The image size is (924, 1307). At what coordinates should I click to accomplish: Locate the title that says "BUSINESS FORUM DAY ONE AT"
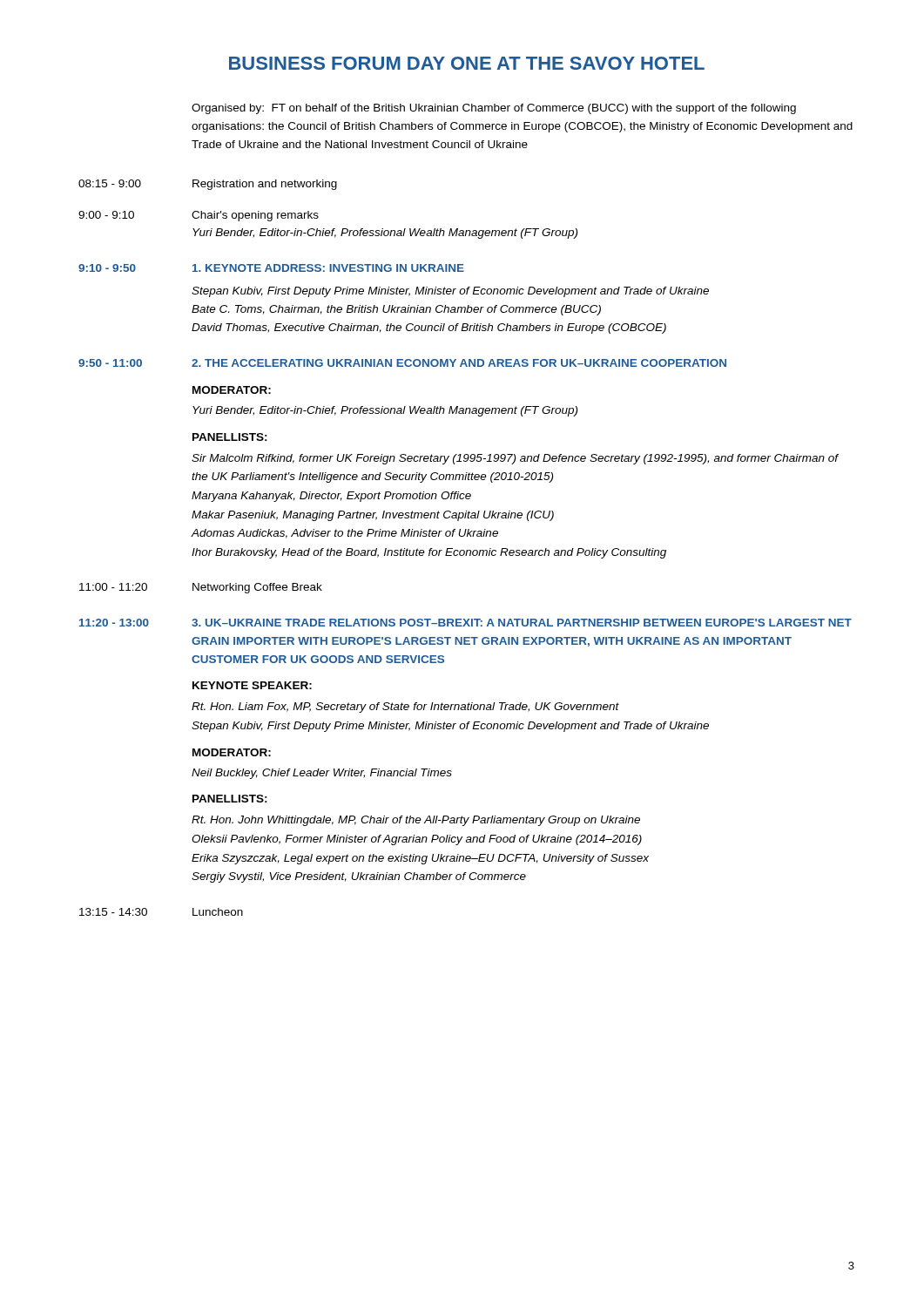click(466, 64)
